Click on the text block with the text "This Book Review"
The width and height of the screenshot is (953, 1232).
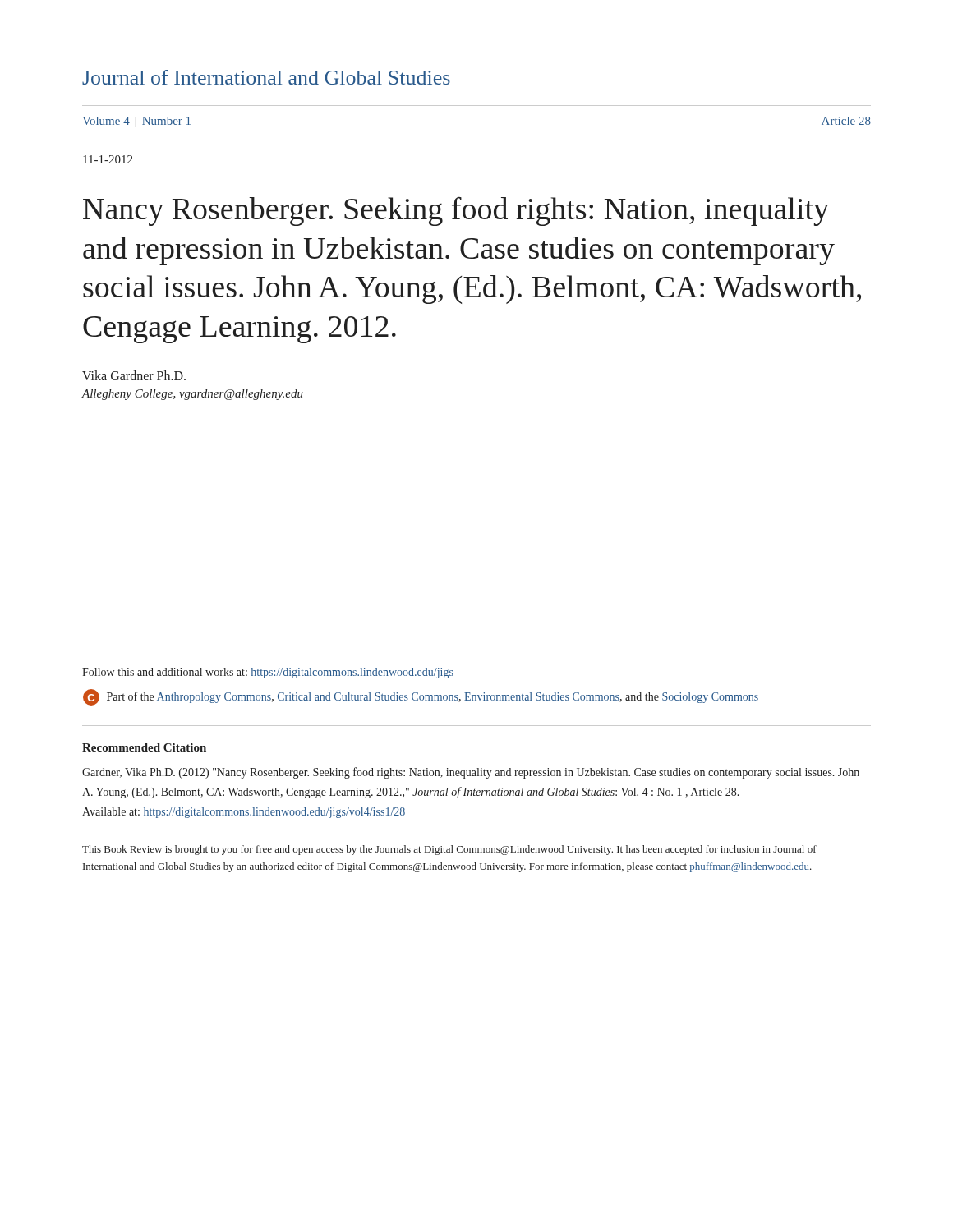(x=449, y=857)
